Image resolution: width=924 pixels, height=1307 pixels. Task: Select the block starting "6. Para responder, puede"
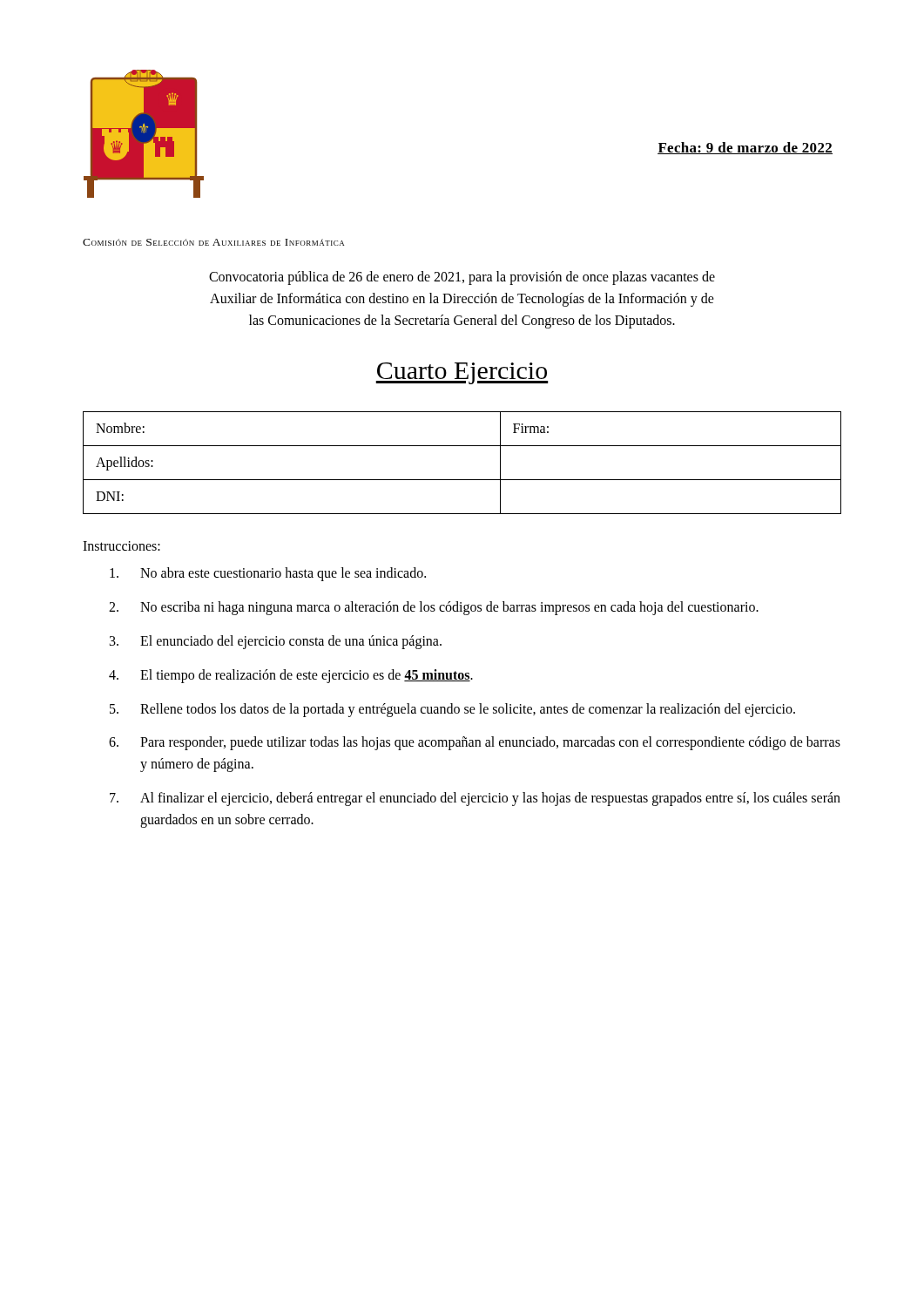coord(475,754)
